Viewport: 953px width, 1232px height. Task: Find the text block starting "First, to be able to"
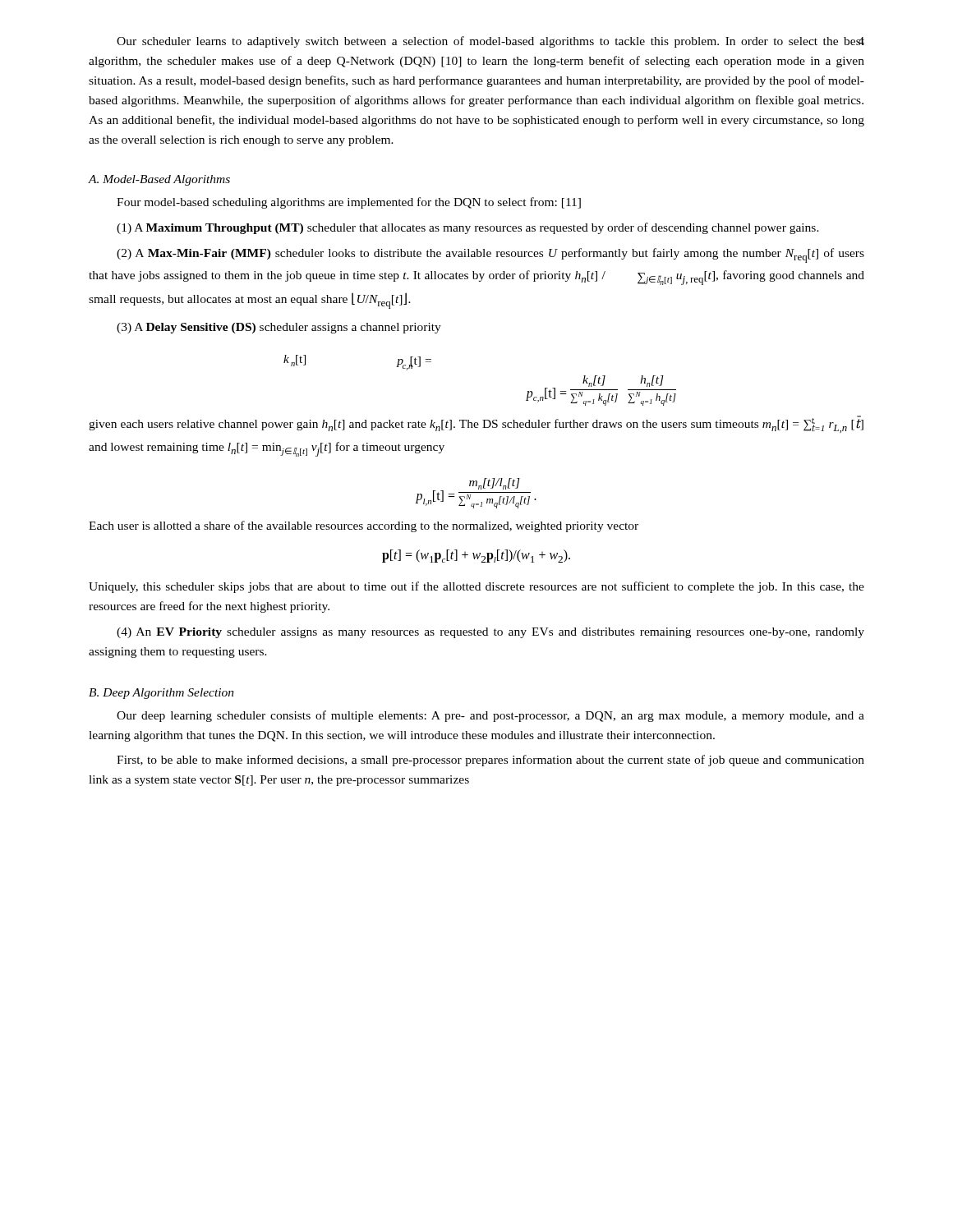tap(476, 770)
